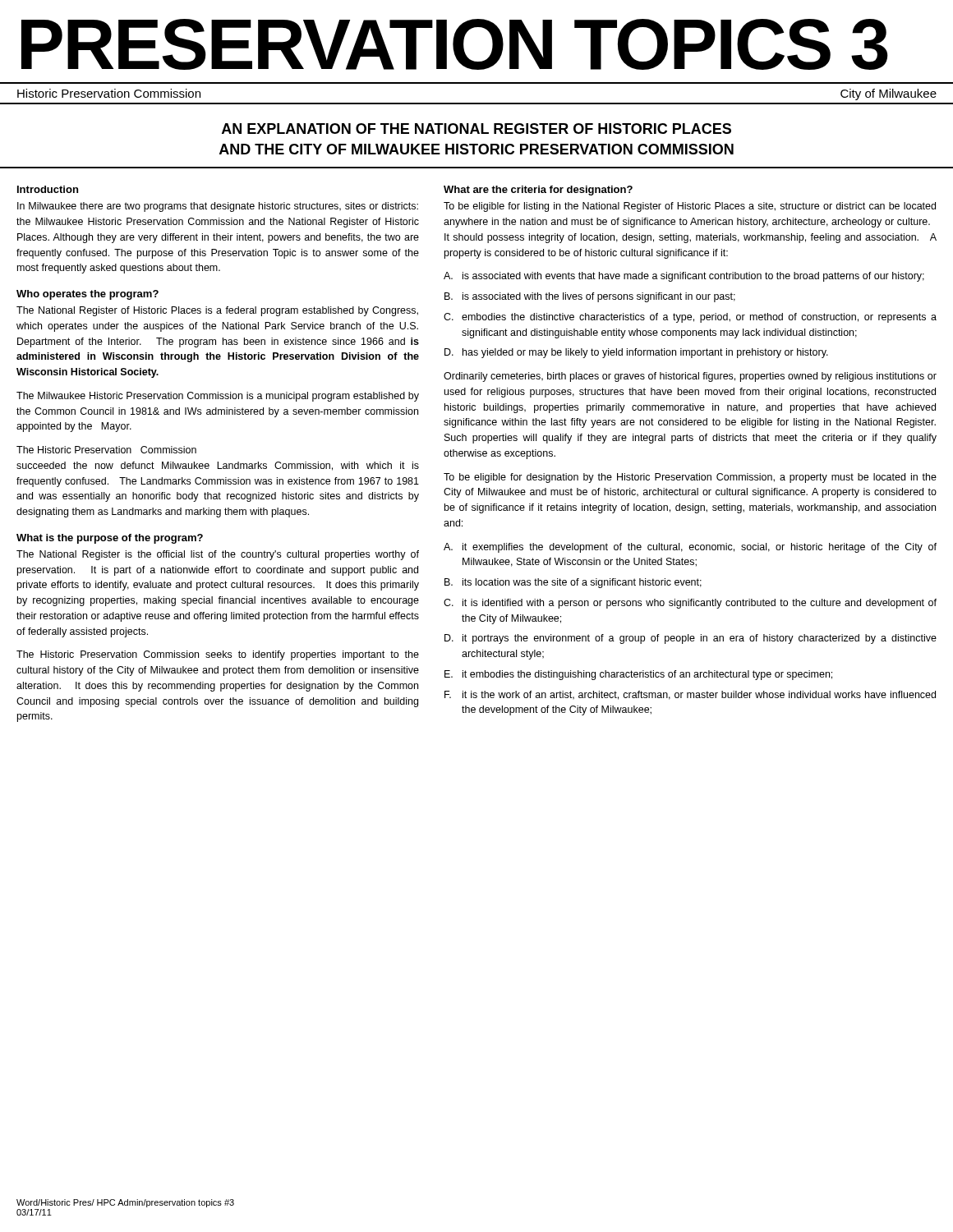Click on the list item with the text "C. embodies the distinctive characteristics of a"
This screenshot has height=1232, width=953.
690,325
